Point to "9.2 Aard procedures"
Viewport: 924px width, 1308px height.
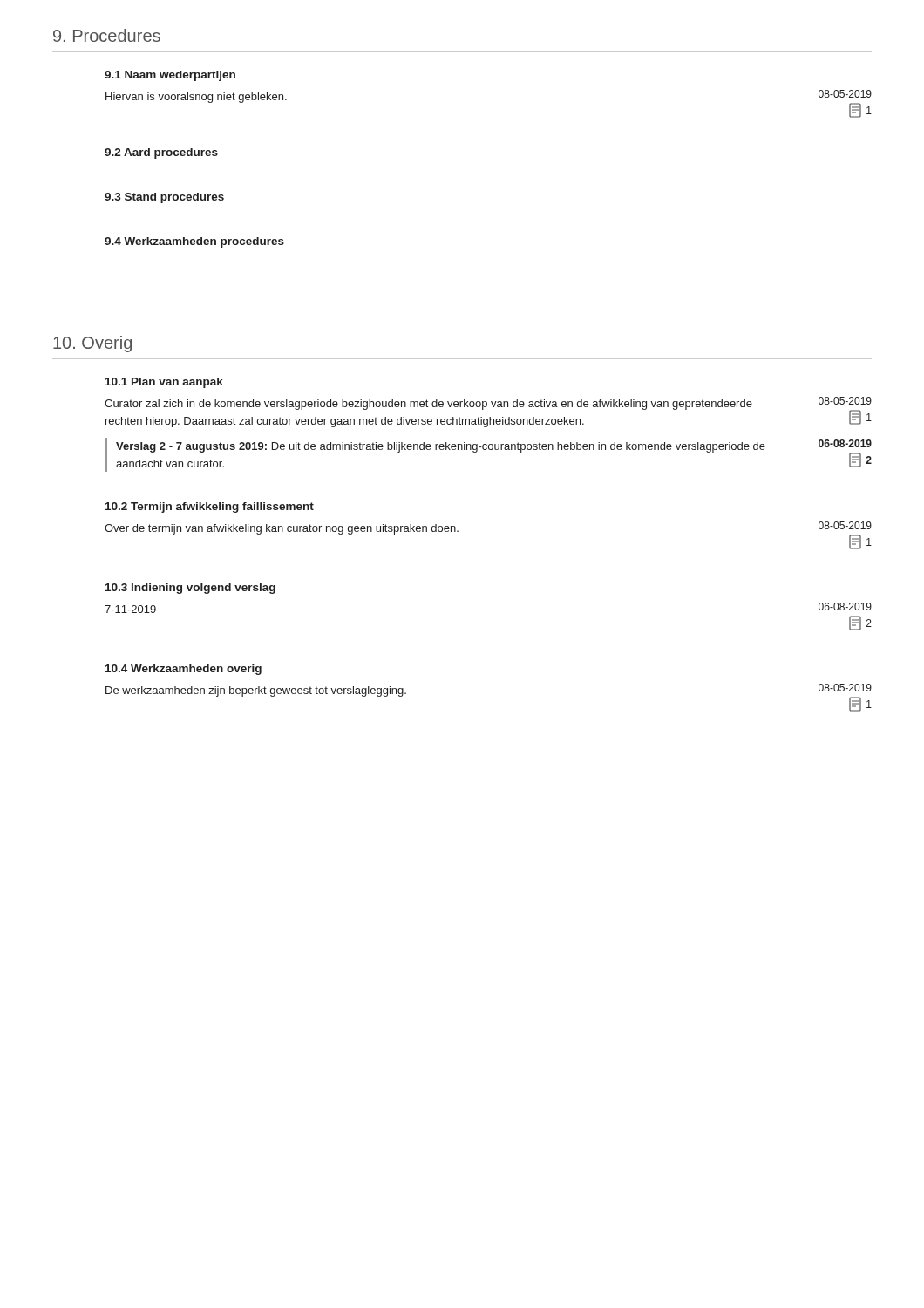coord(161,152)
